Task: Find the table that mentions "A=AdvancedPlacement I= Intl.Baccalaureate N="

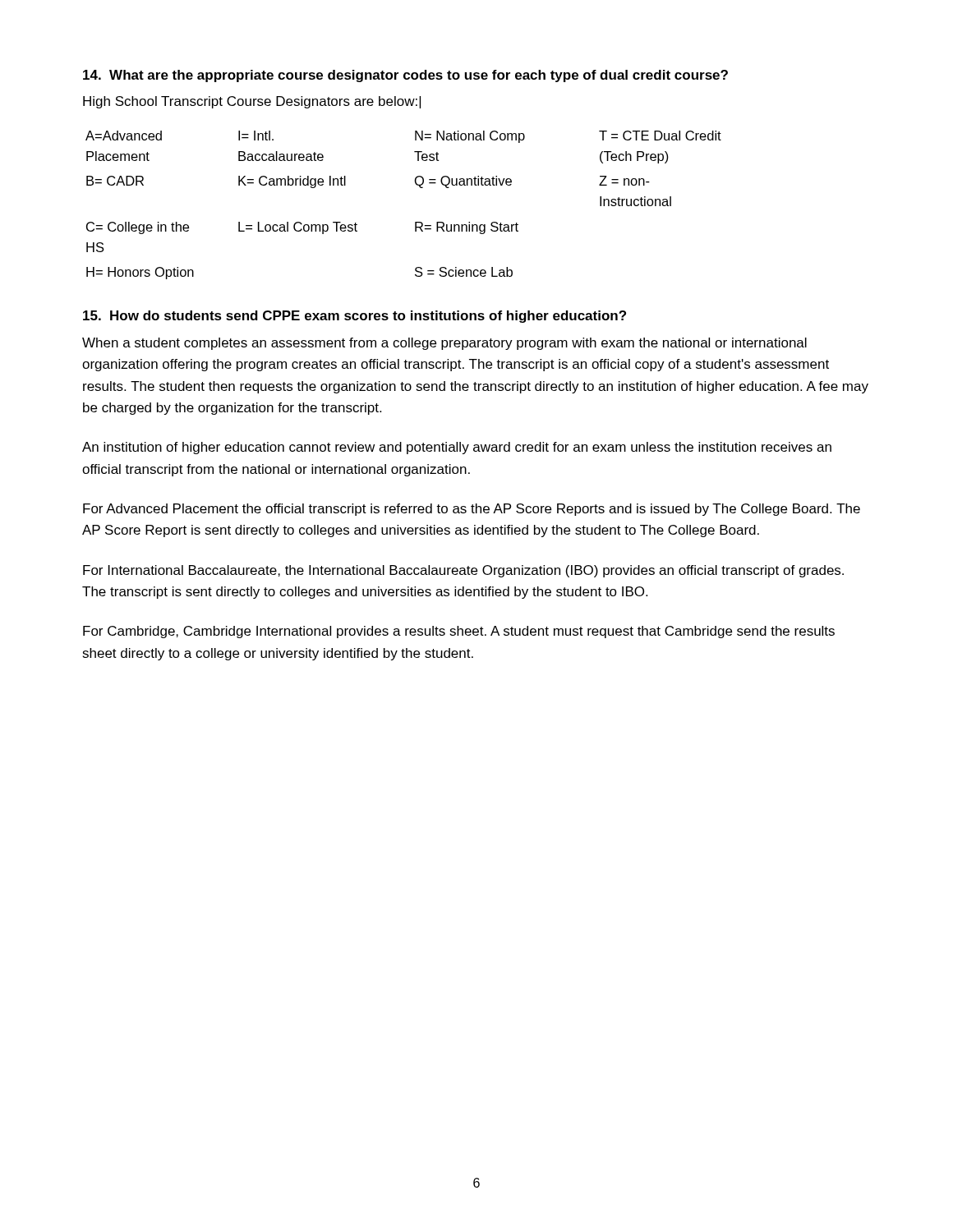Action: [476, 204]
